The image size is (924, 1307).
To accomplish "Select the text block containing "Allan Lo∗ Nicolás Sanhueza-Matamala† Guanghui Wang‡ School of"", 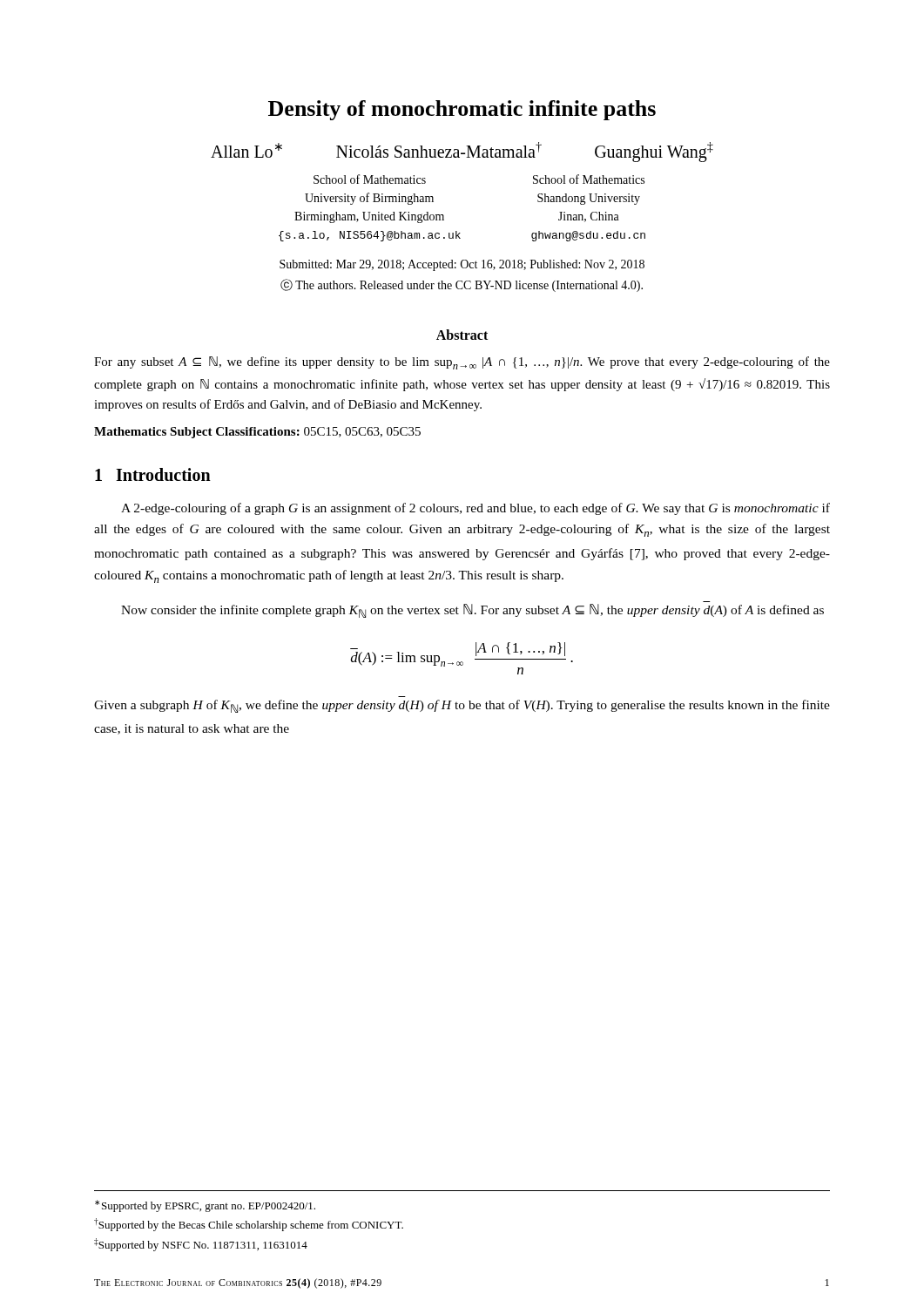I will (x=462, y=152).
